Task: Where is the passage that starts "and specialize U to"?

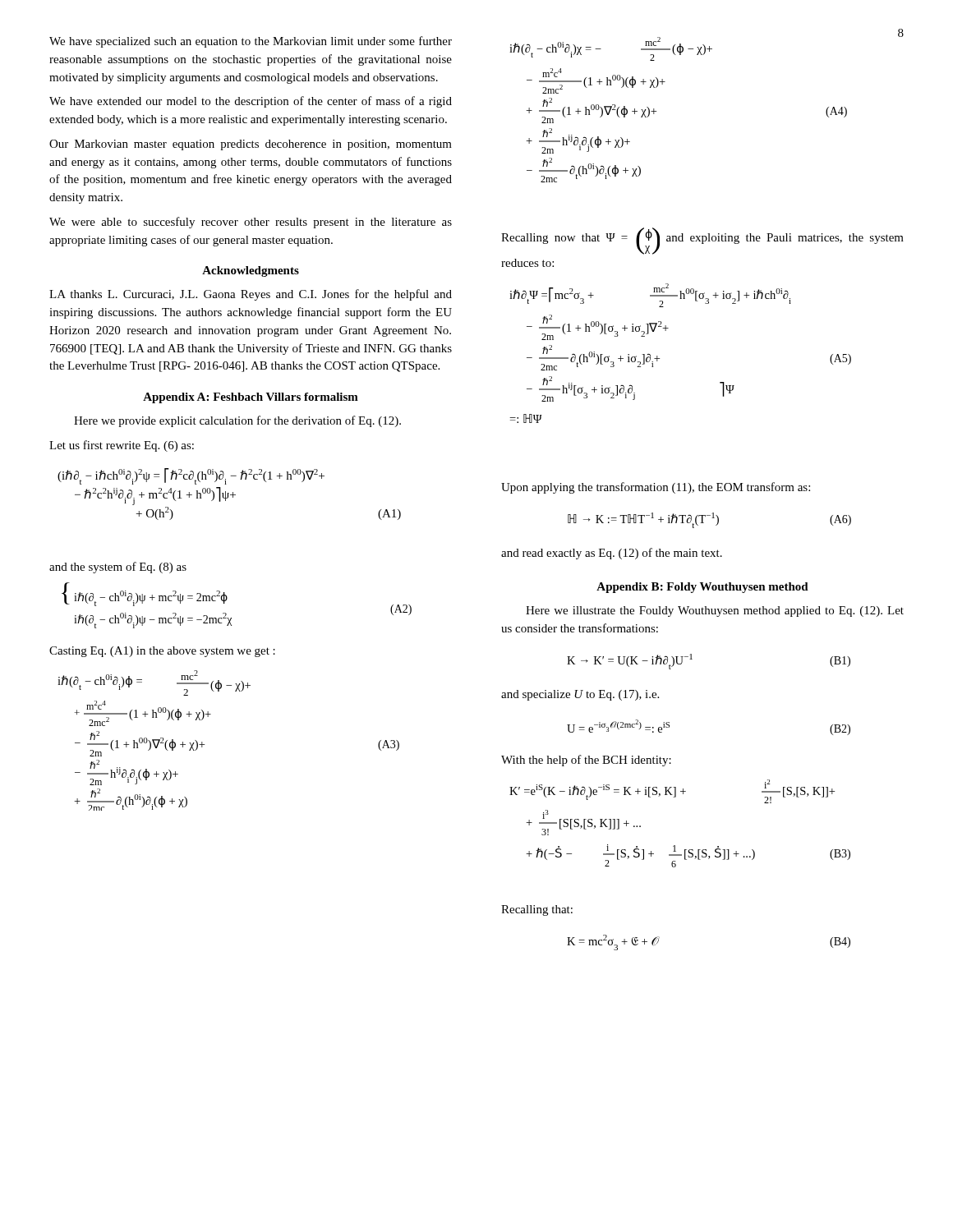Action: pos(580,695)
